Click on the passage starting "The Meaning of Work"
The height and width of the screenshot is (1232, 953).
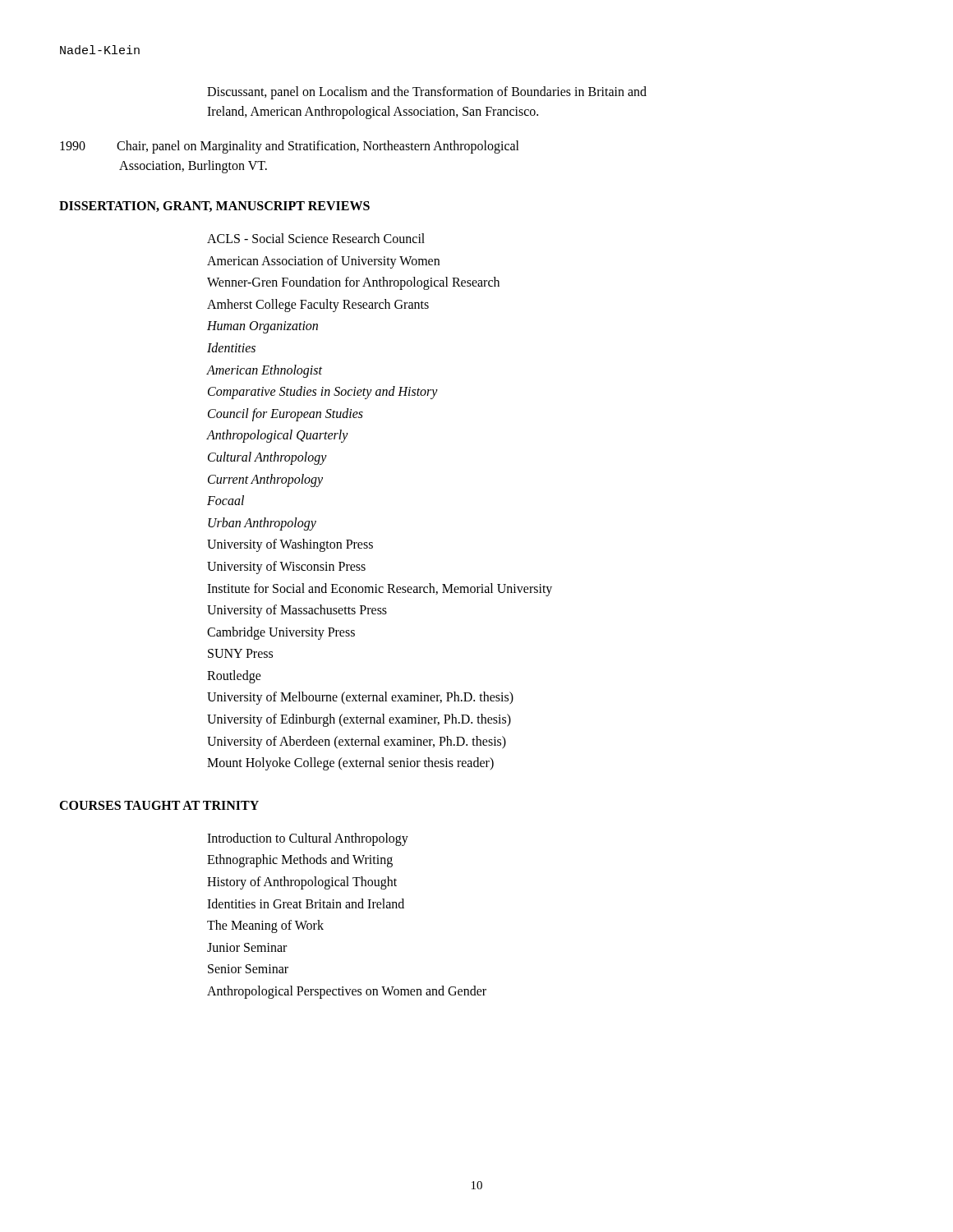(265, 925)
